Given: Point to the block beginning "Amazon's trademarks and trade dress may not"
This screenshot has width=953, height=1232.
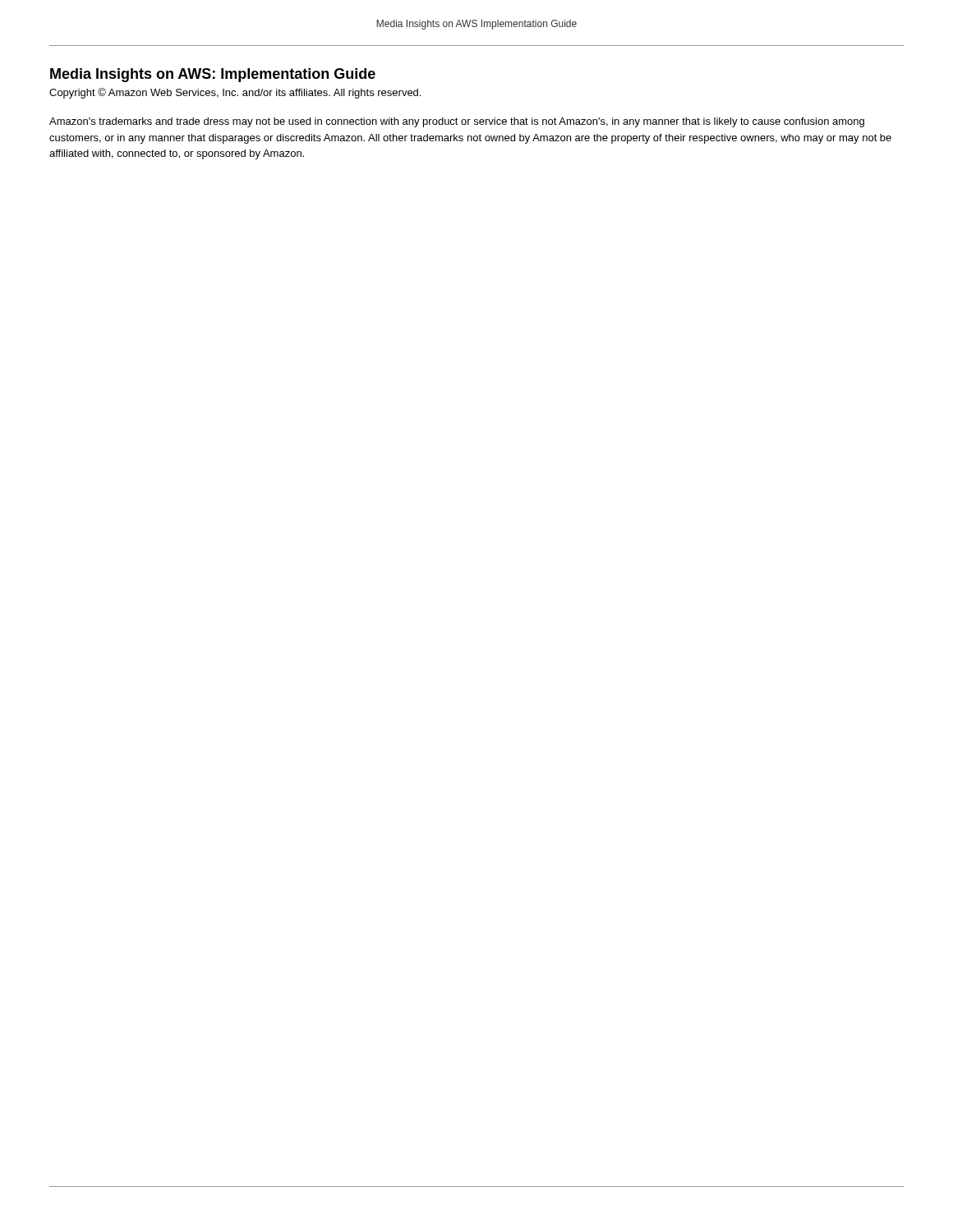Looking at the screenshot, I should [470, 137].
